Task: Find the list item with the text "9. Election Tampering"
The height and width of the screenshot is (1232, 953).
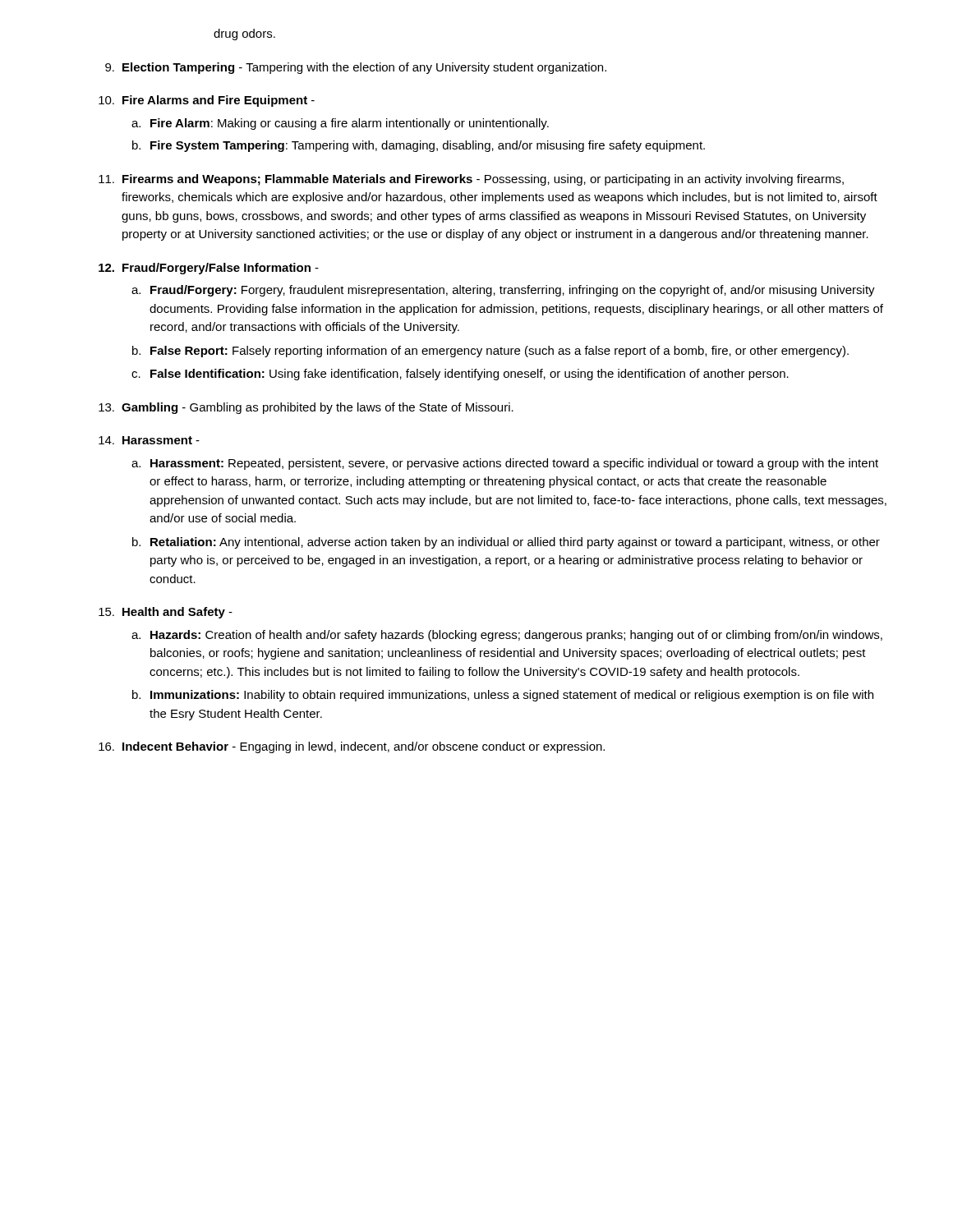Action: click(485, 67)
